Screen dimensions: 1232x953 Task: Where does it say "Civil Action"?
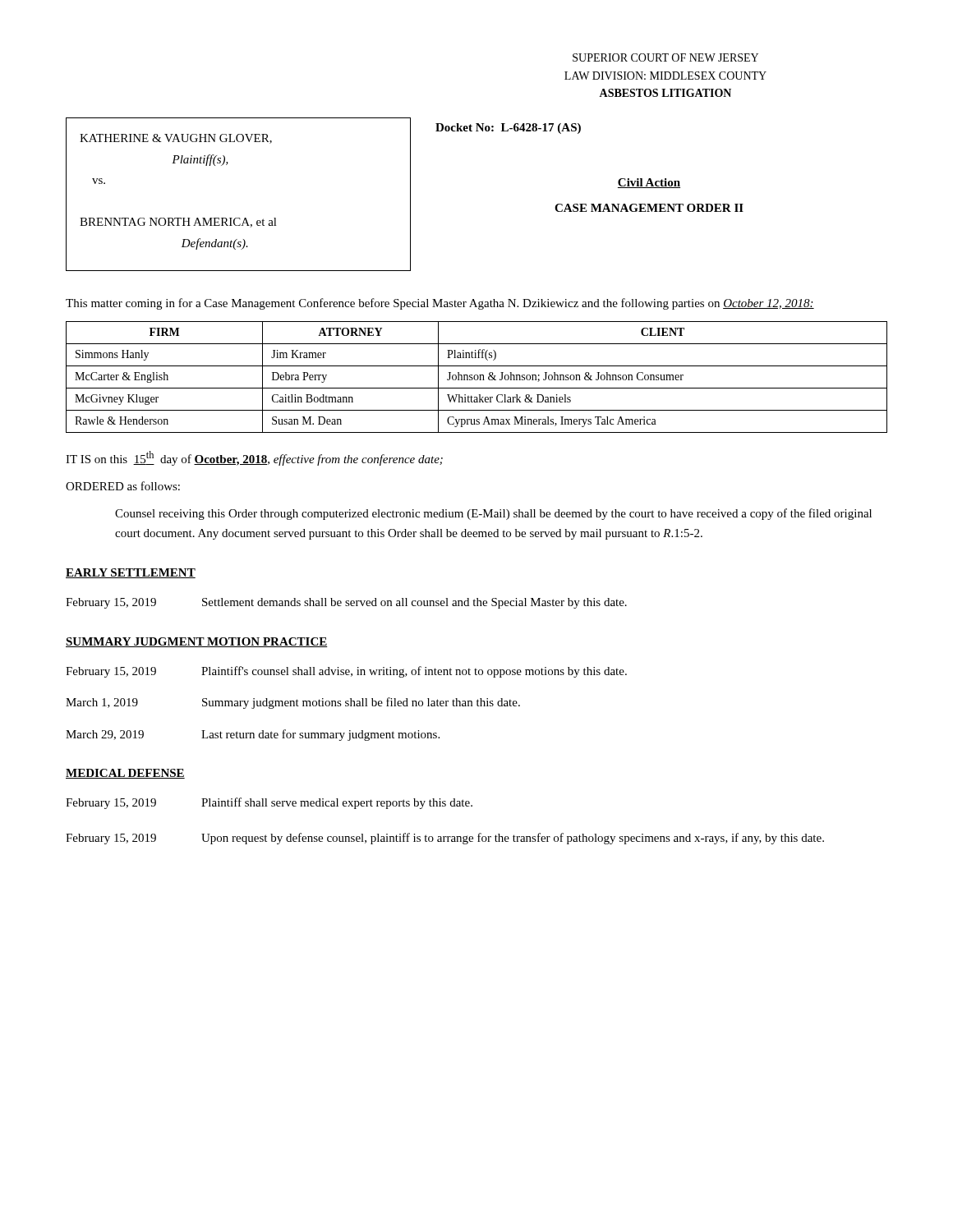point(649,182)
